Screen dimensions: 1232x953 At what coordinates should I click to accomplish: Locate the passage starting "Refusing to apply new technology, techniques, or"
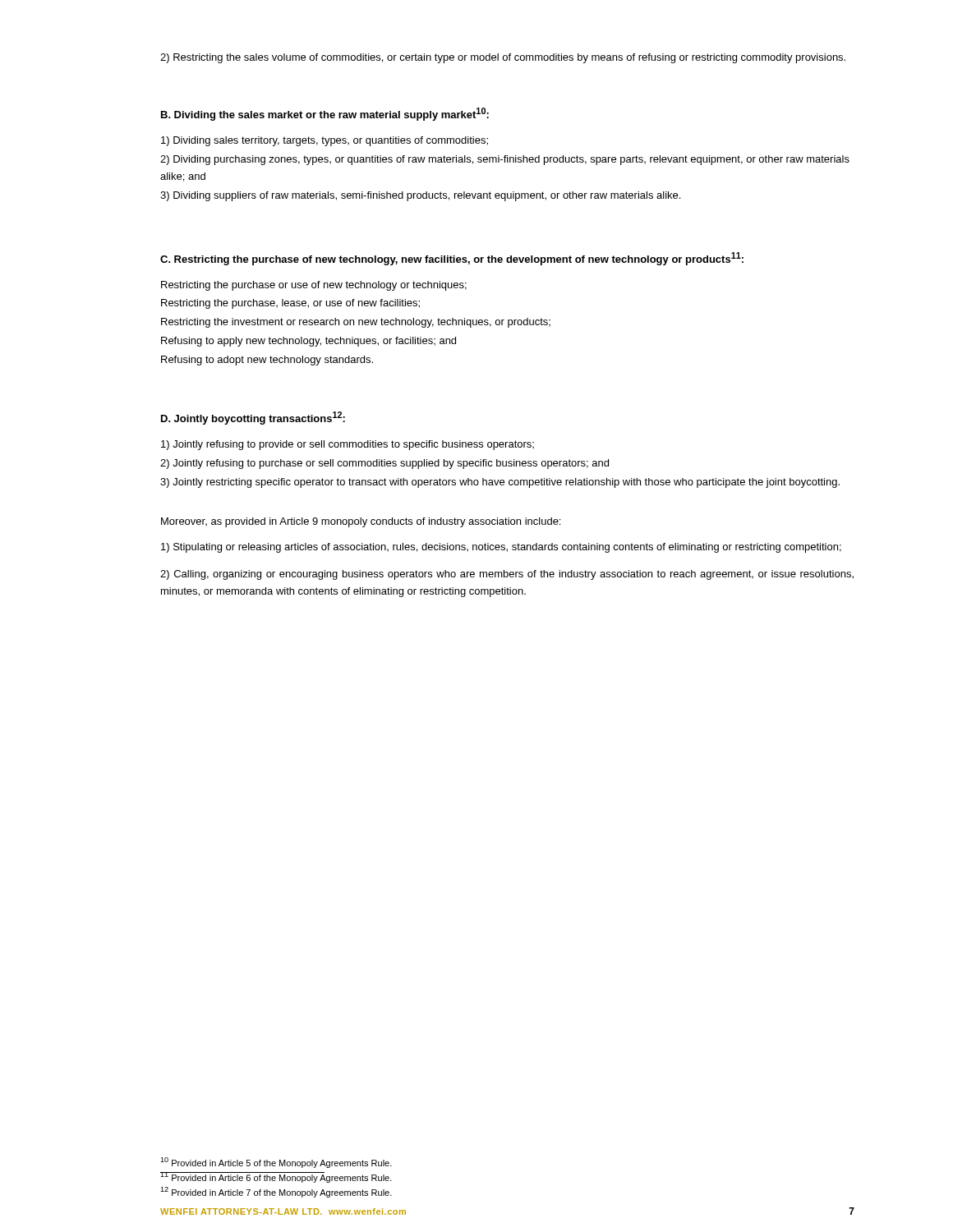309,341
